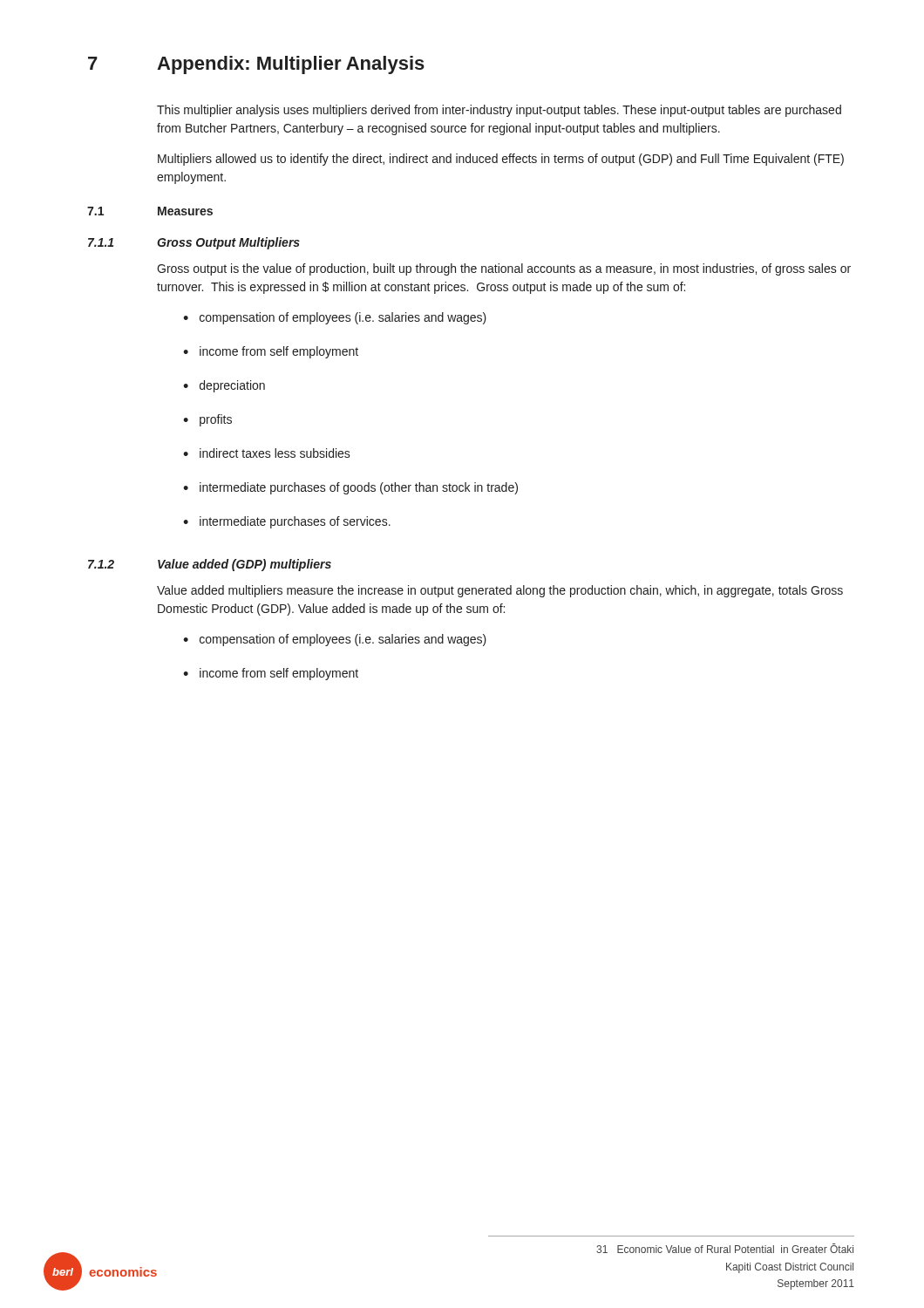
Task: Locate the block starting "7.1.2 Value added (GDP) multipliers"
Action: 209,564
